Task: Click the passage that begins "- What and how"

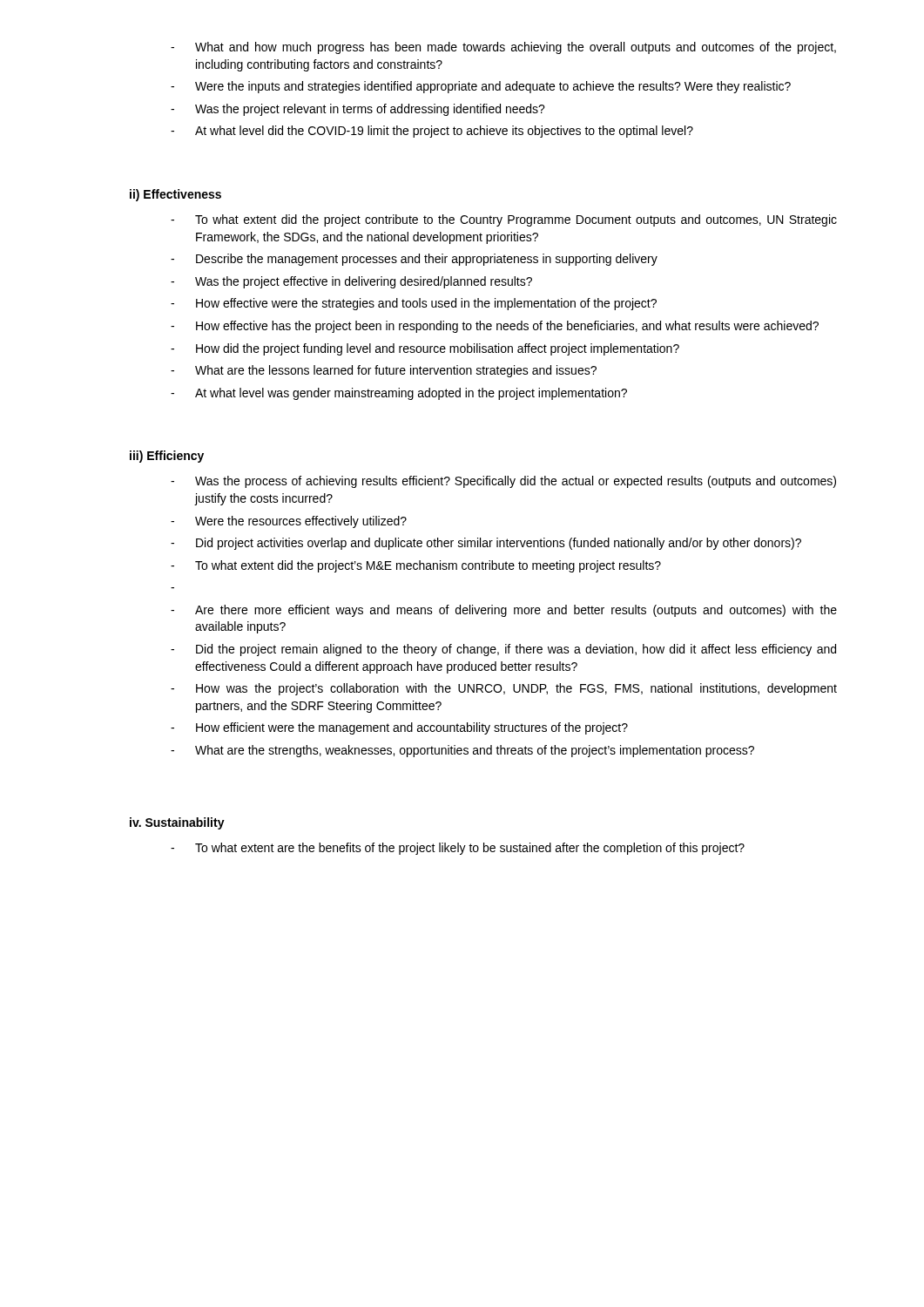Action: pyautogui.click(x=504, y=90)
